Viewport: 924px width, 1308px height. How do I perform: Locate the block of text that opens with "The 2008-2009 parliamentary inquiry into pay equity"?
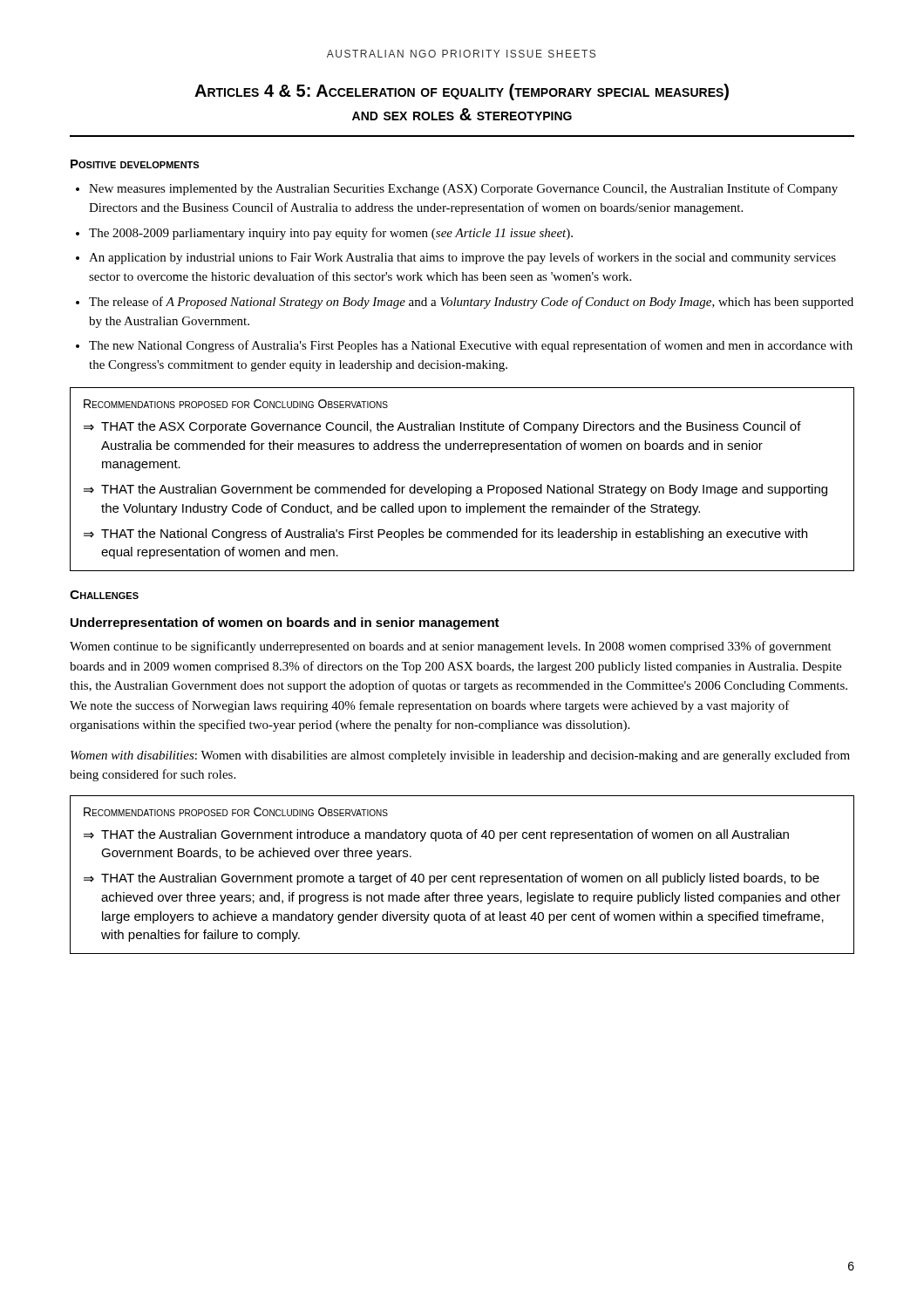[x=331, y=232]
